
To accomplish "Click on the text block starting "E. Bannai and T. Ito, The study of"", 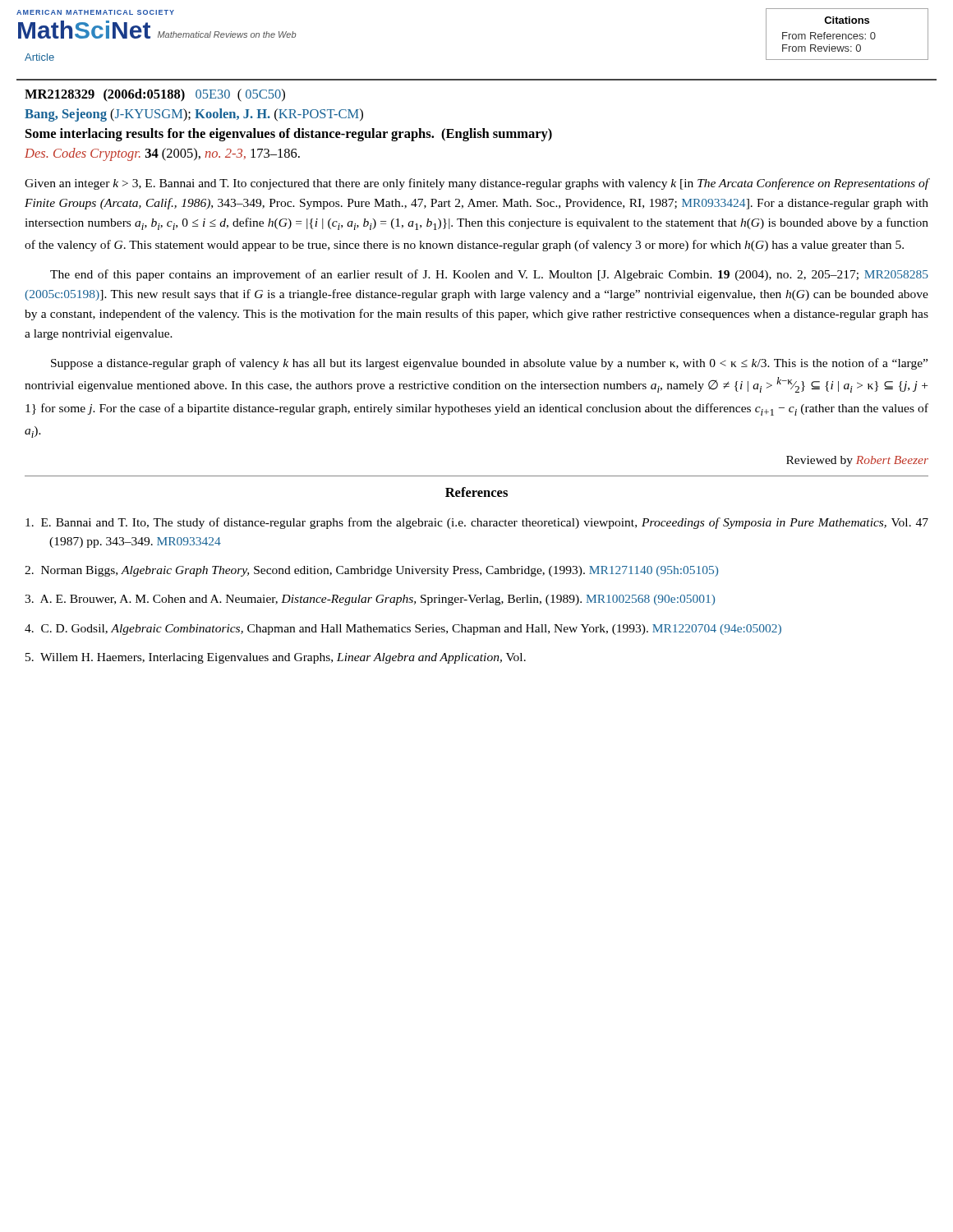I will [476, 531].
